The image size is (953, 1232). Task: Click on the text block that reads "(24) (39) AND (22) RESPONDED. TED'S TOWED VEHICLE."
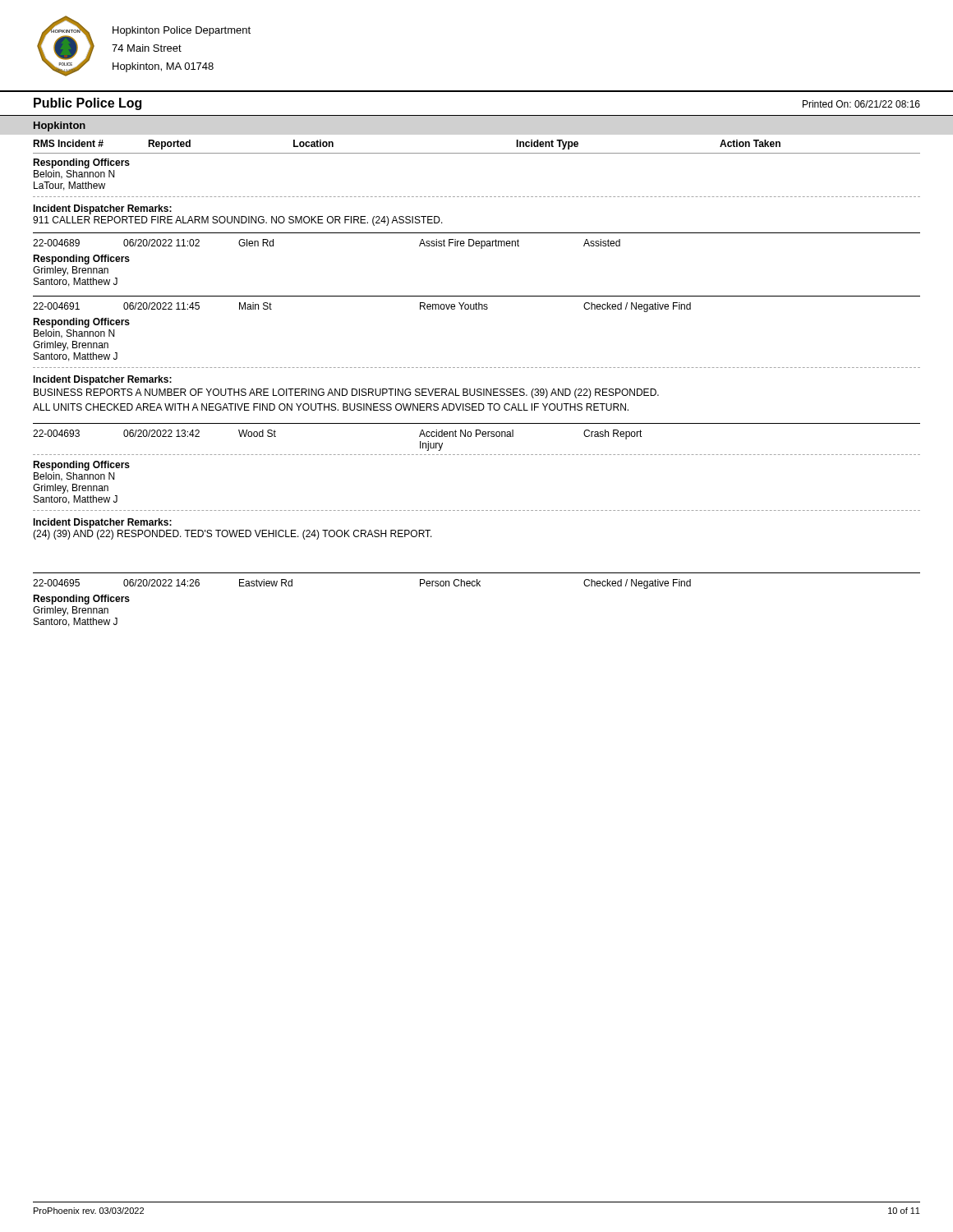click(233, 534)
